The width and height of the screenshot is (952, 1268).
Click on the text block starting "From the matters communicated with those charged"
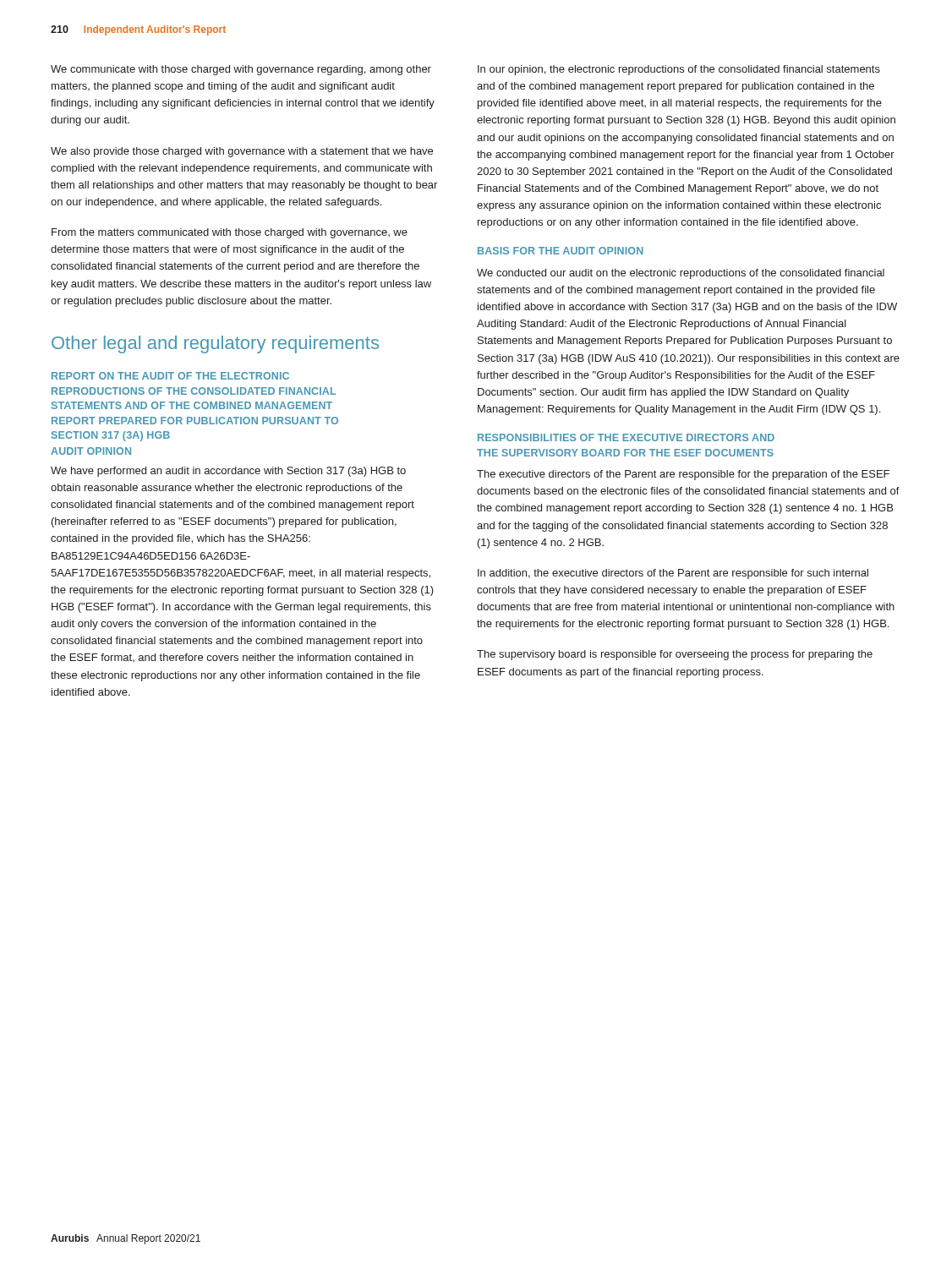241,266
